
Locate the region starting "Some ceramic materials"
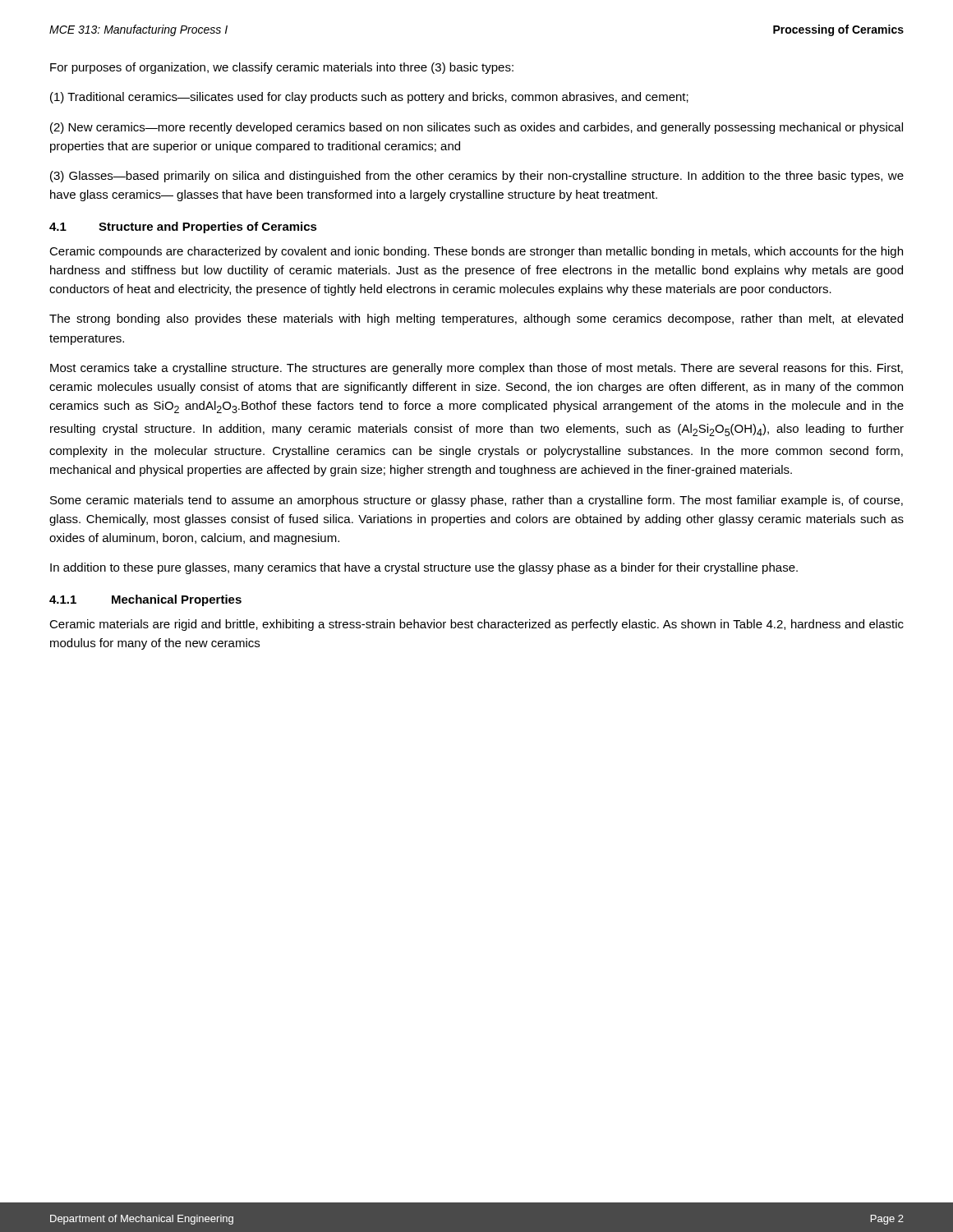pos(476,518)
